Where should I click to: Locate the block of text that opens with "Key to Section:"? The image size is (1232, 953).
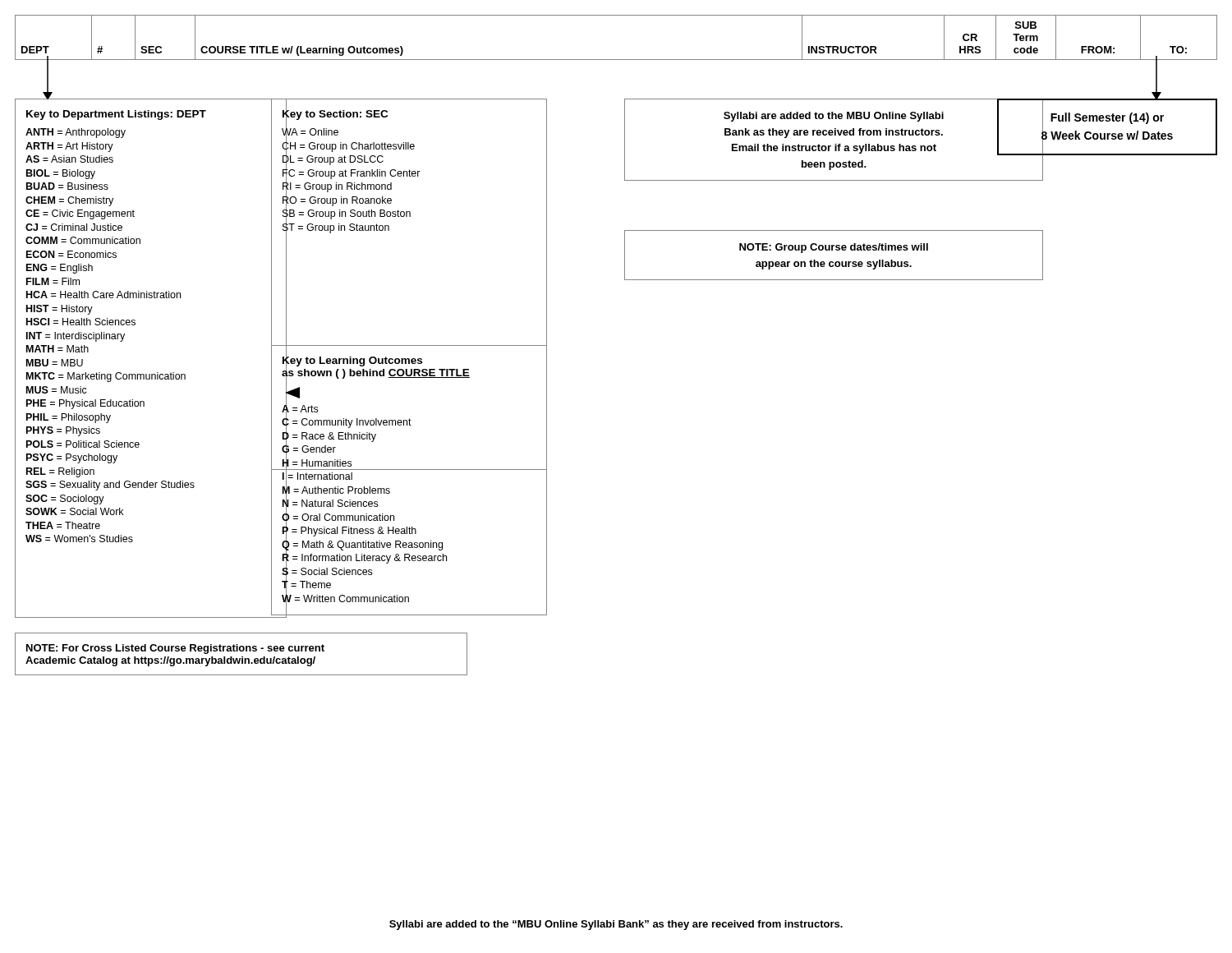[x=409, y=170]
